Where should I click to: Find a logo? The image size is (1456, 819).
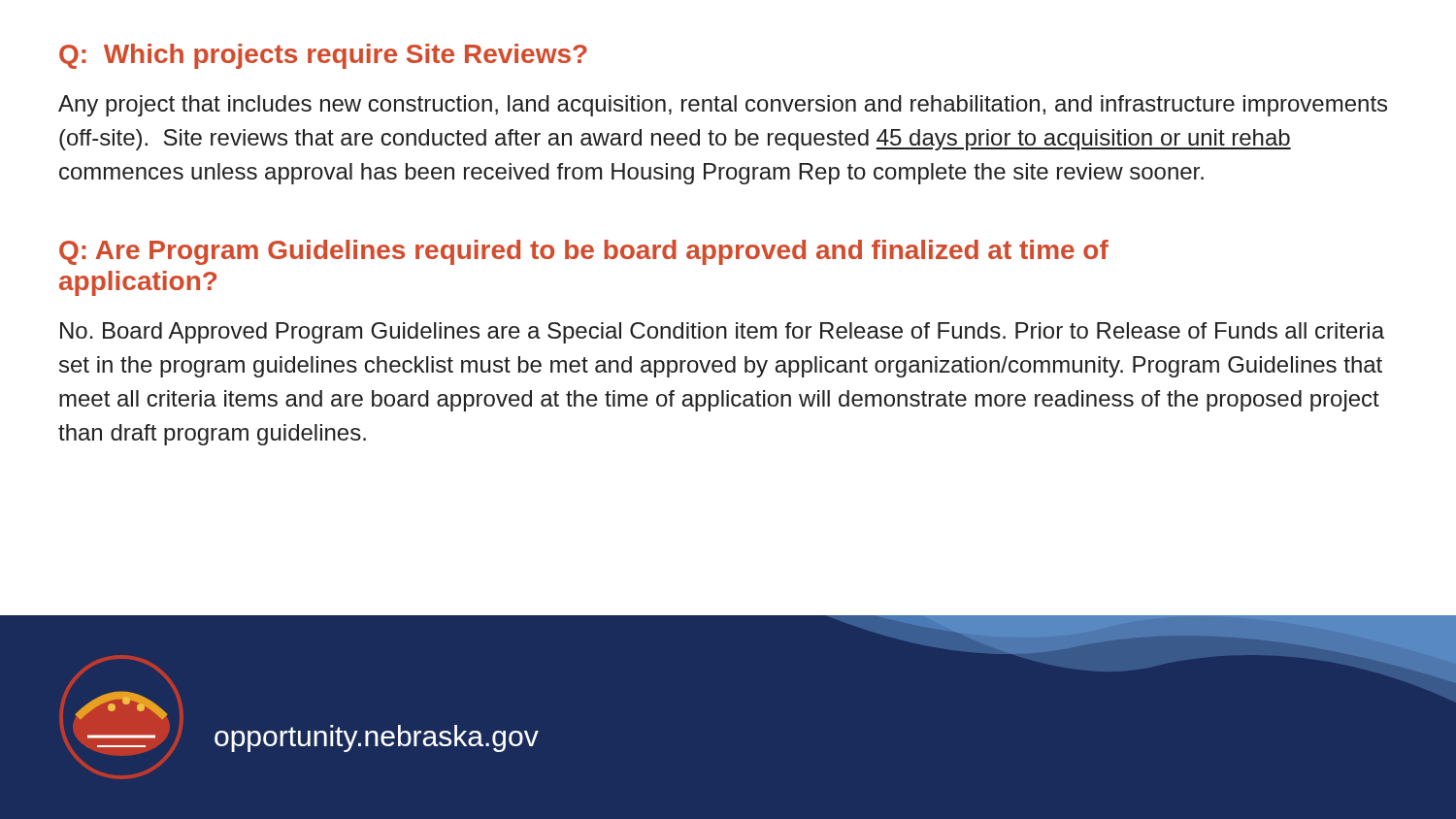point(121,717)
